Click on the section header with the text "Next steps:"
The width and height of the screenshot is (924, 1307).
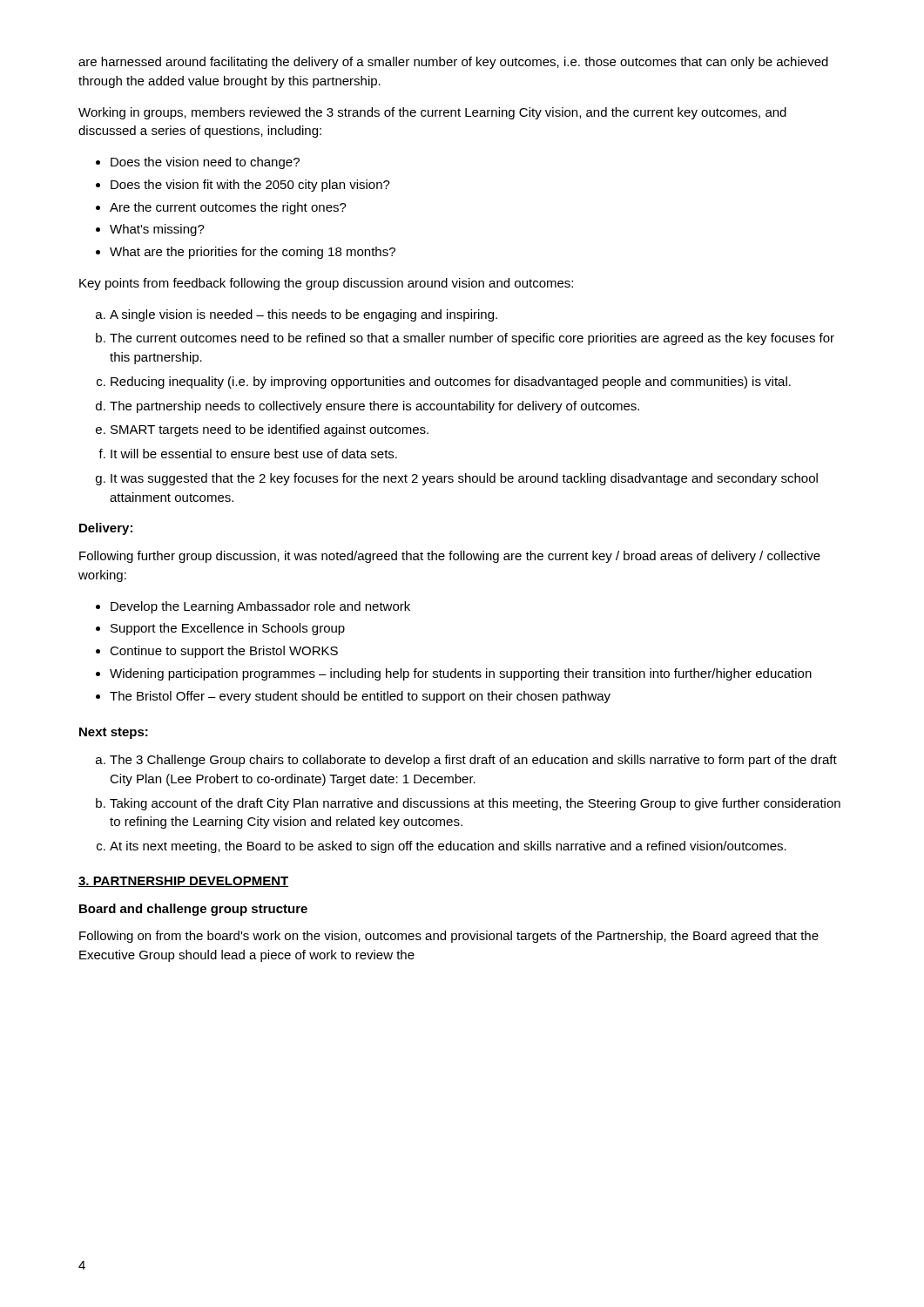click(114, 732)
